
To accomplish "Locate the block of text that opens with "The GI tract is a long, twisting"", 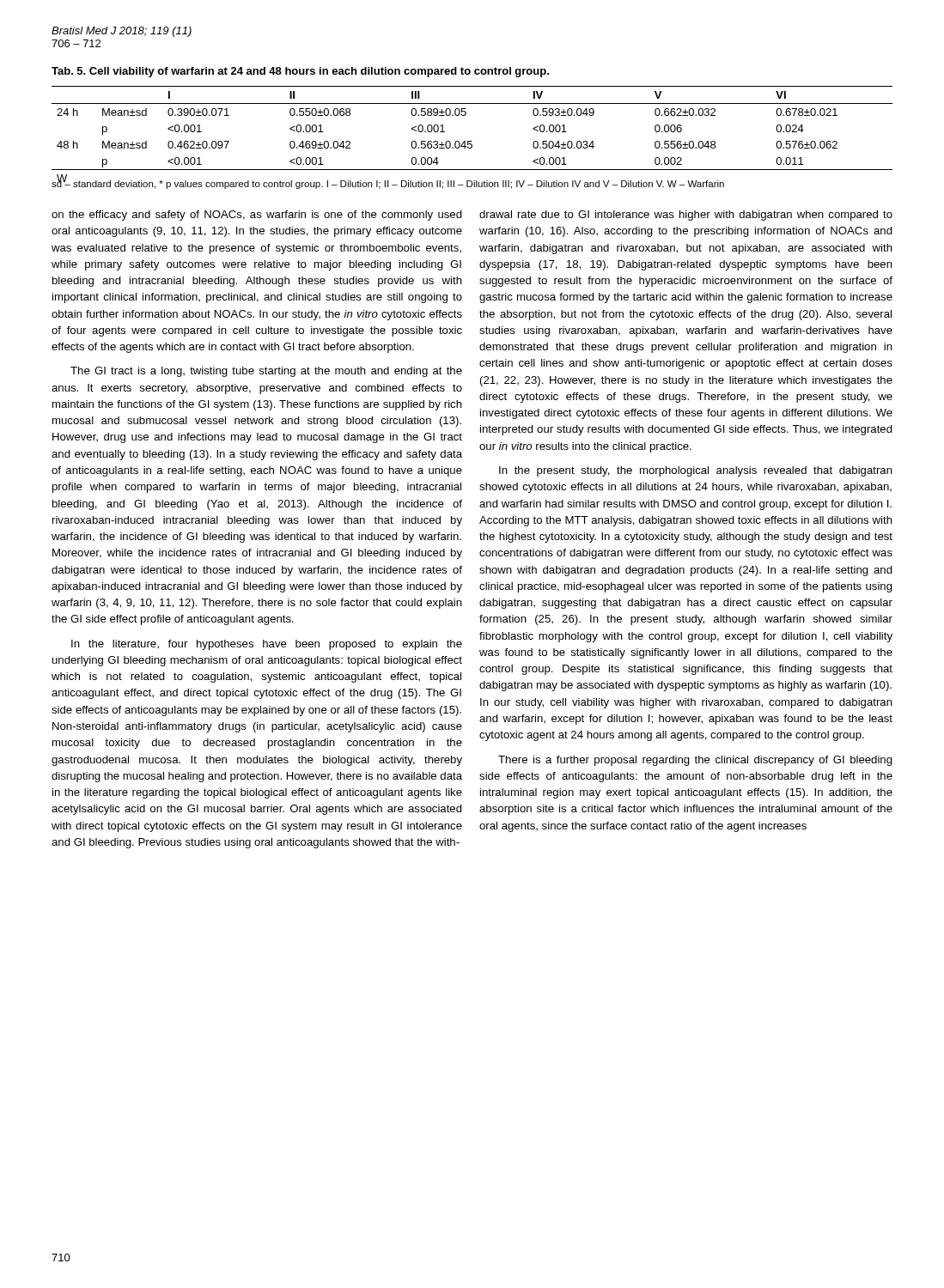I will pos(257,495).
